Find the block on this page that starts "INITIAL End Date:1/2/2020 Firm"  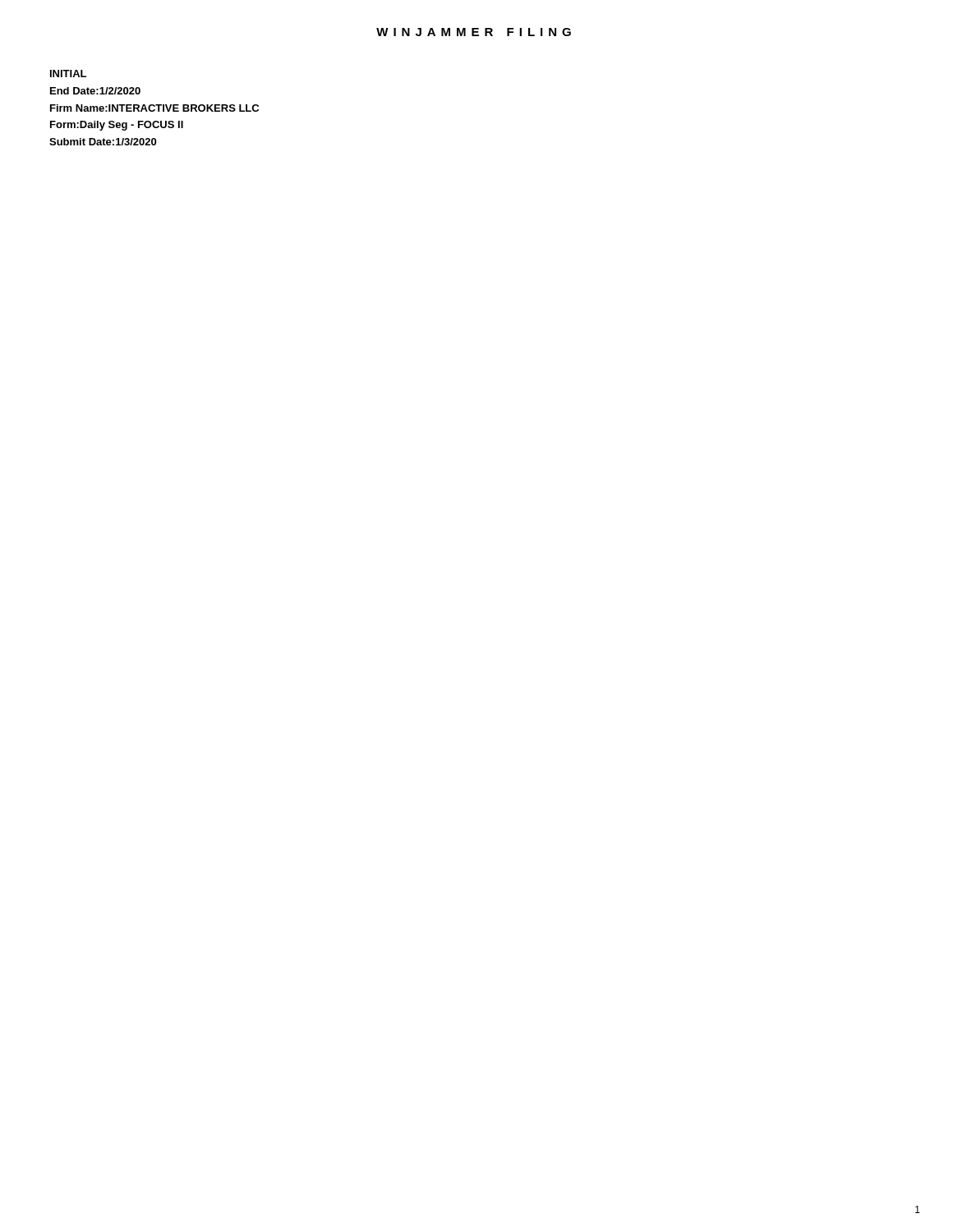click(x=154, y=108)
